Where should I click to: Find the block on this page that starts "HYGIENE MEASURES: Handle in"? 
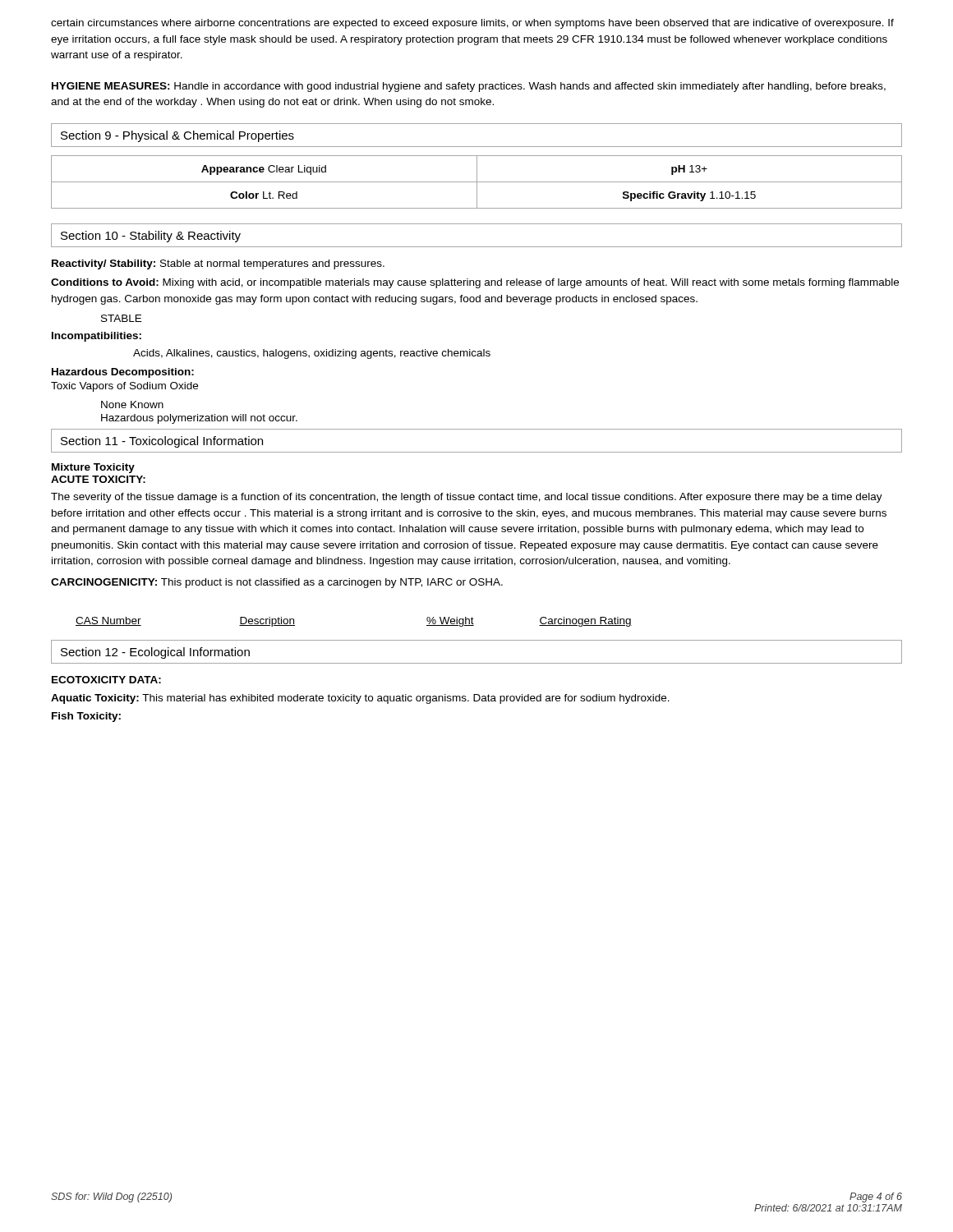tap(469, 94)
